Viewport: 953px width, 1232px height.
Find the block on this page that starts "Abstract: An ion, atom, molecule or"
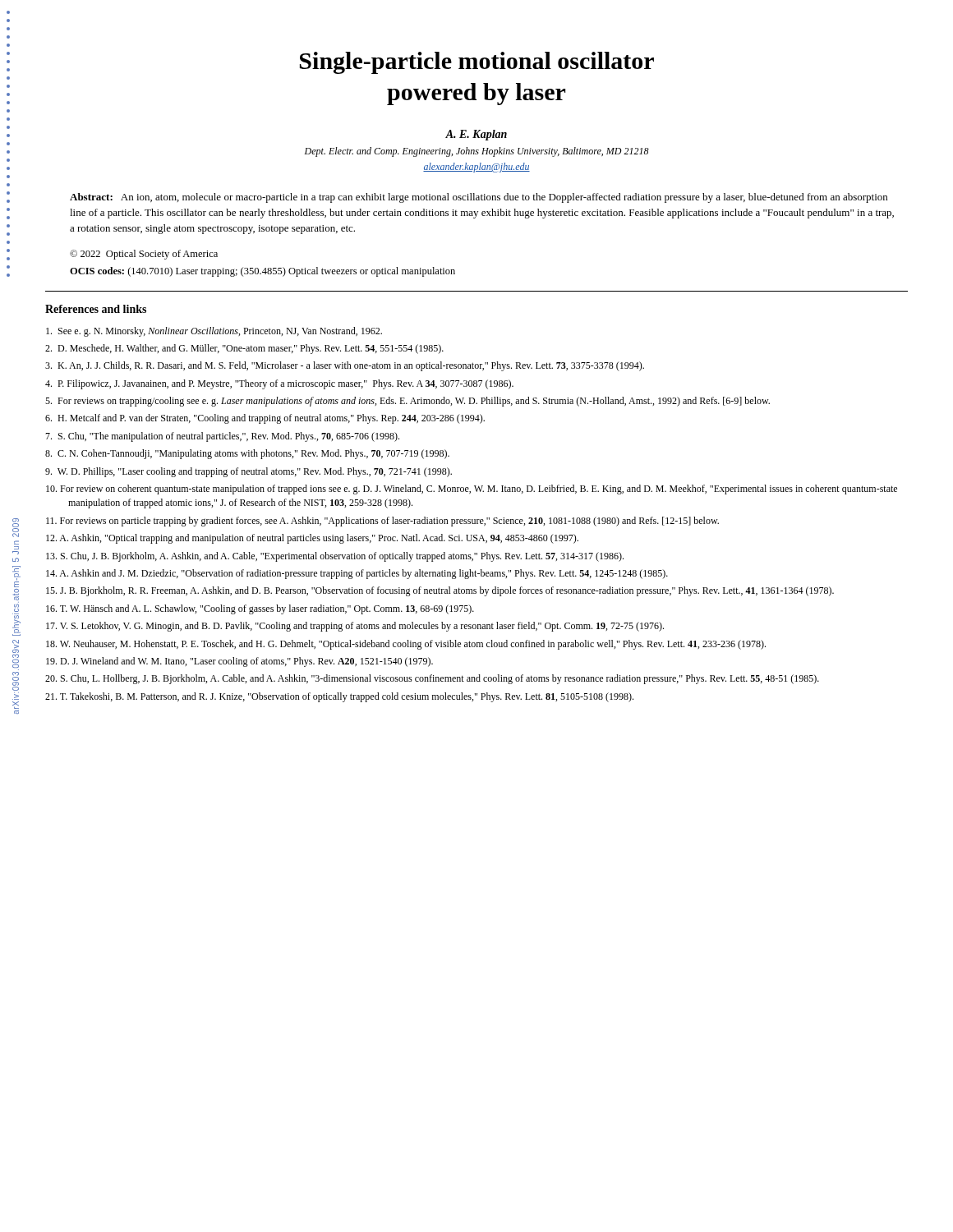click(485, 213)
